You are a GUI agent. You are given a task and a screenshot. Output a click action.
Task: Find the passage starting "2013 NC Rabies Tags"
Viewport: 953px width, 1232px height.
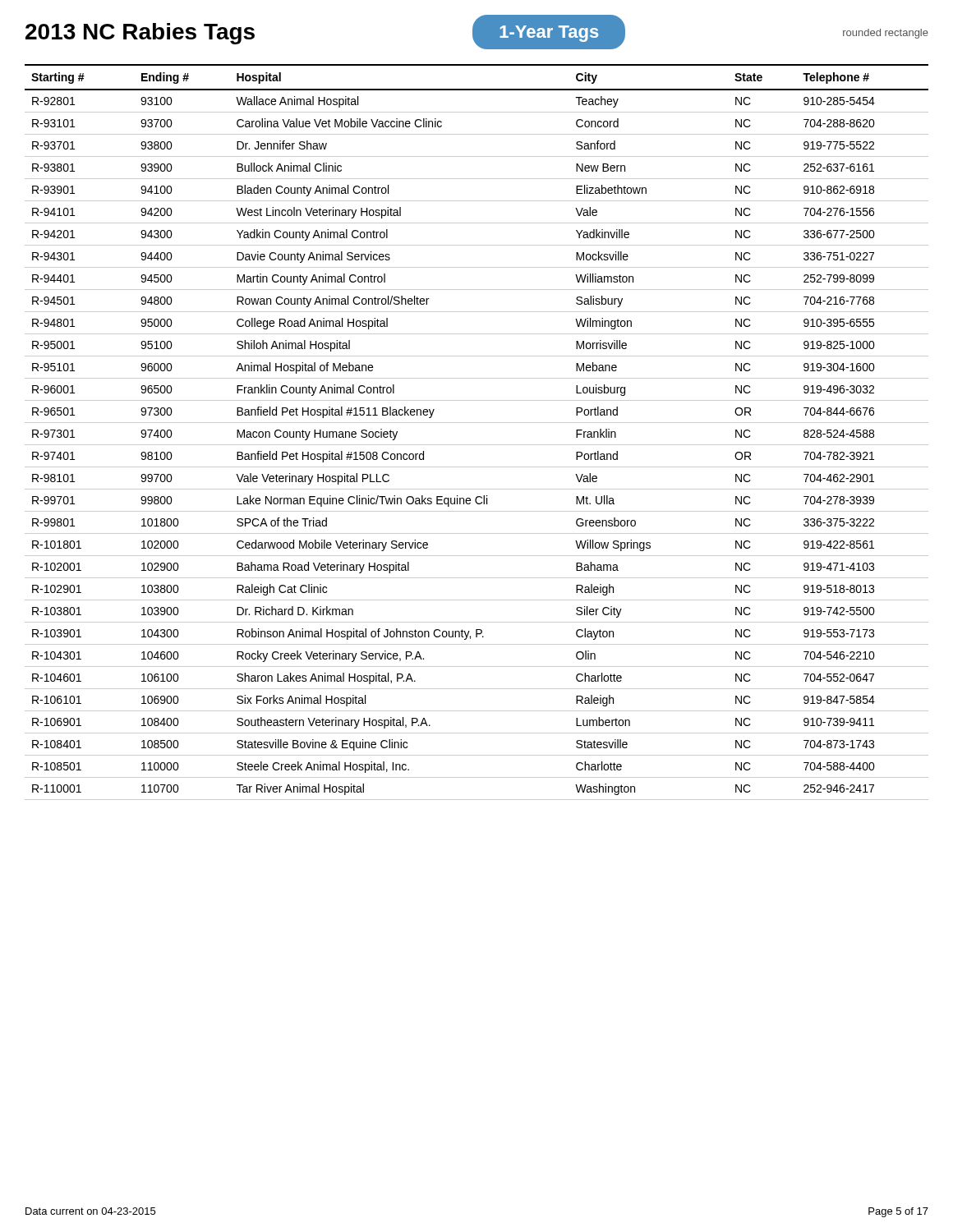[x=140, y=32]
